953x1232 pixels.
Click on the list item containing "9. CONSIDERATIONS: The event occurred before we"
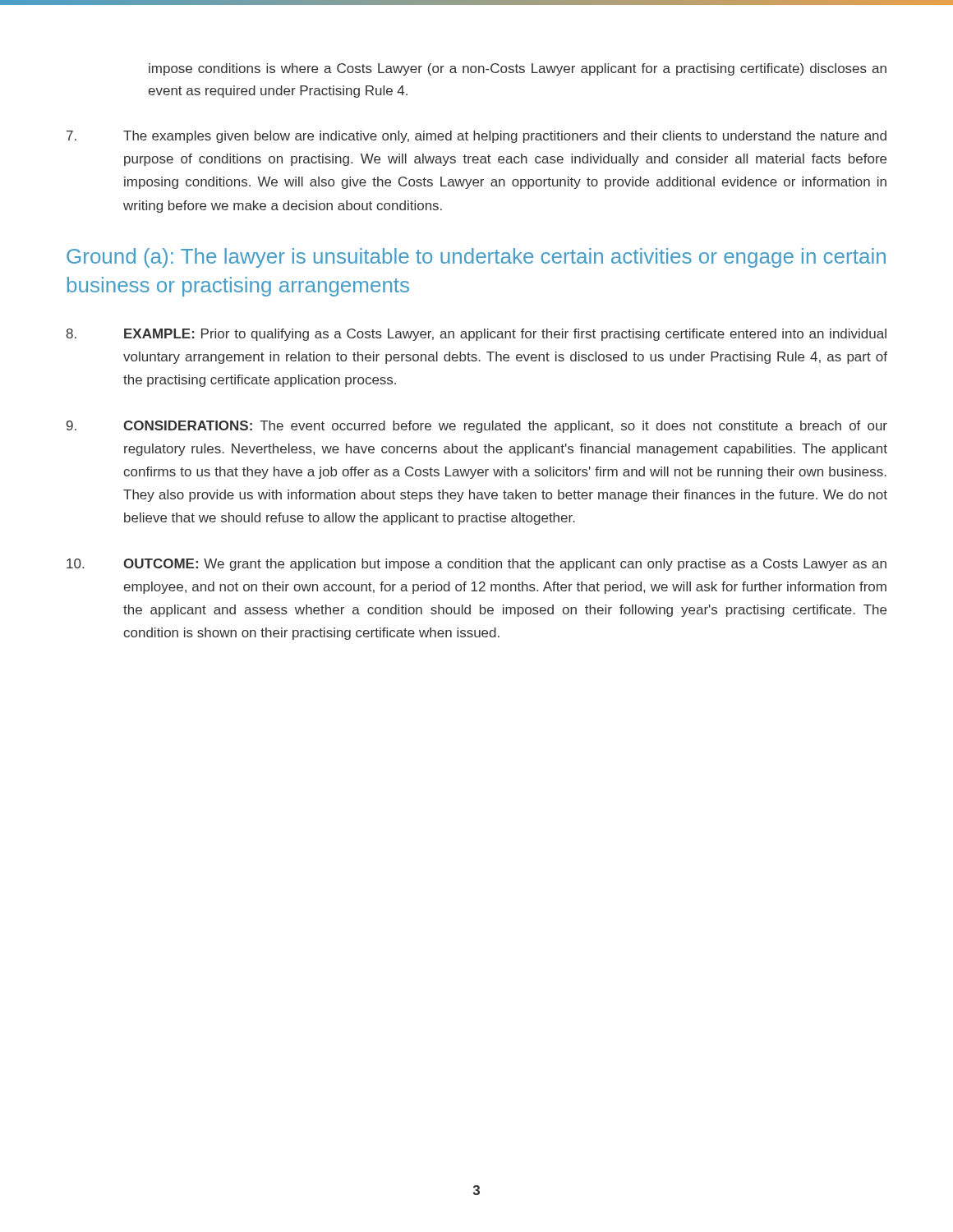click(476, 472)
